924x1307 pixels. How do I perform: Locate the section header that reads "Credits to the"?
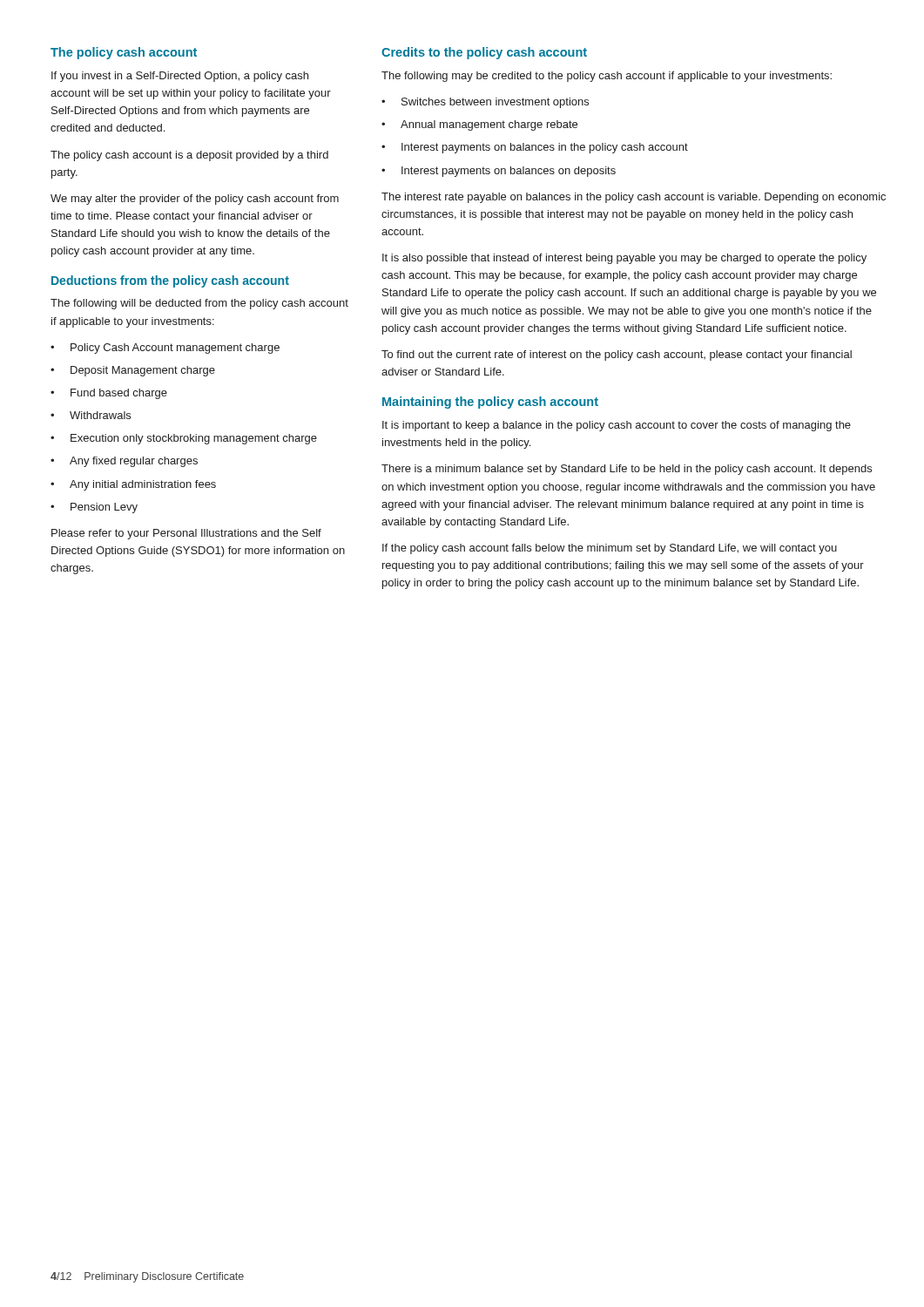click(x=484, y=52)
